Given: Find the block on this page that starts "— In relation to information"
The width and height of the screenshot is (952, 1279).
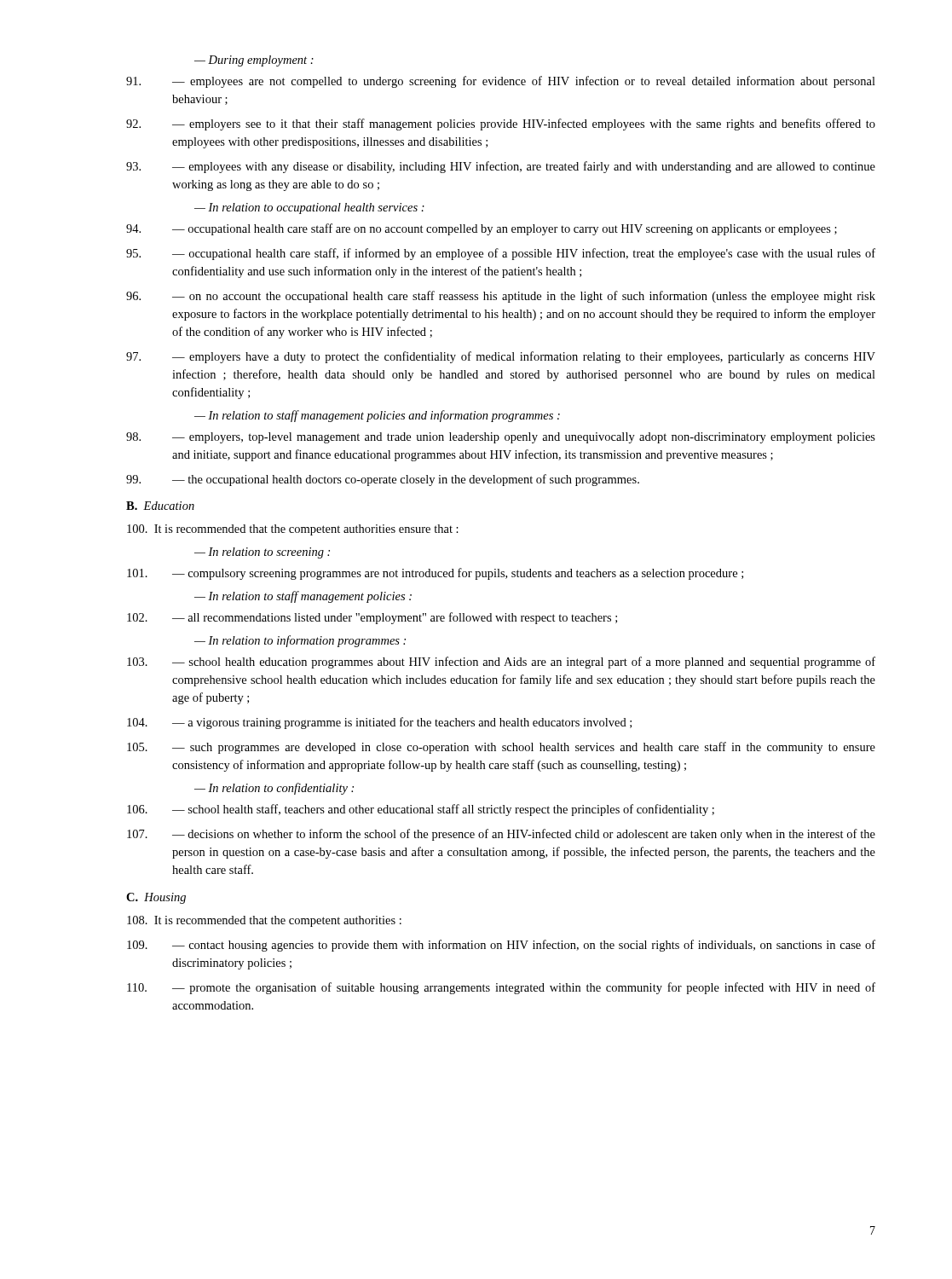Looking at the screenshot, I should point(301,641).
